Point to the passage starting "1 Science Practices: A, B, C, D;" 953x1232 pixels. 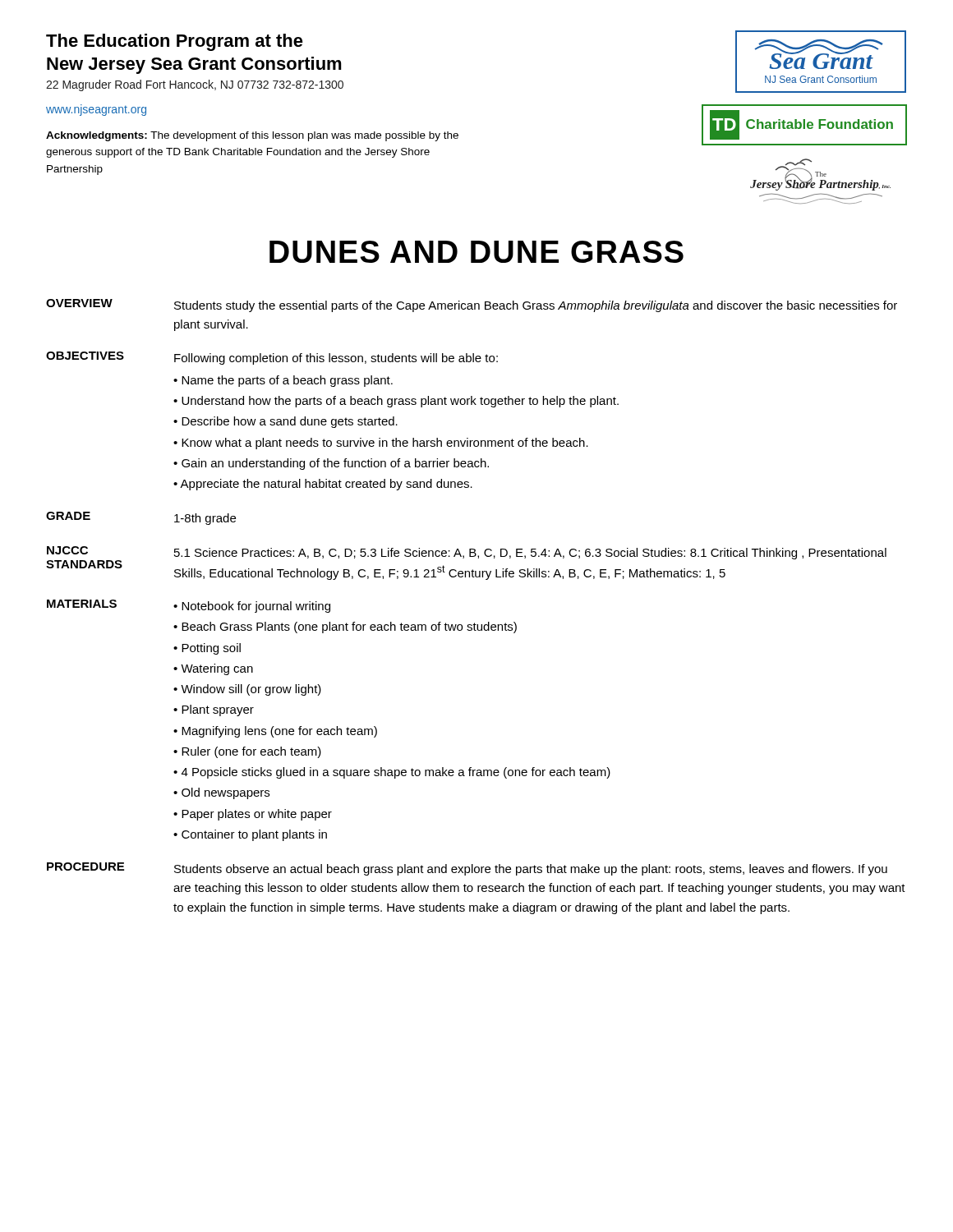(x=530, y=562)
